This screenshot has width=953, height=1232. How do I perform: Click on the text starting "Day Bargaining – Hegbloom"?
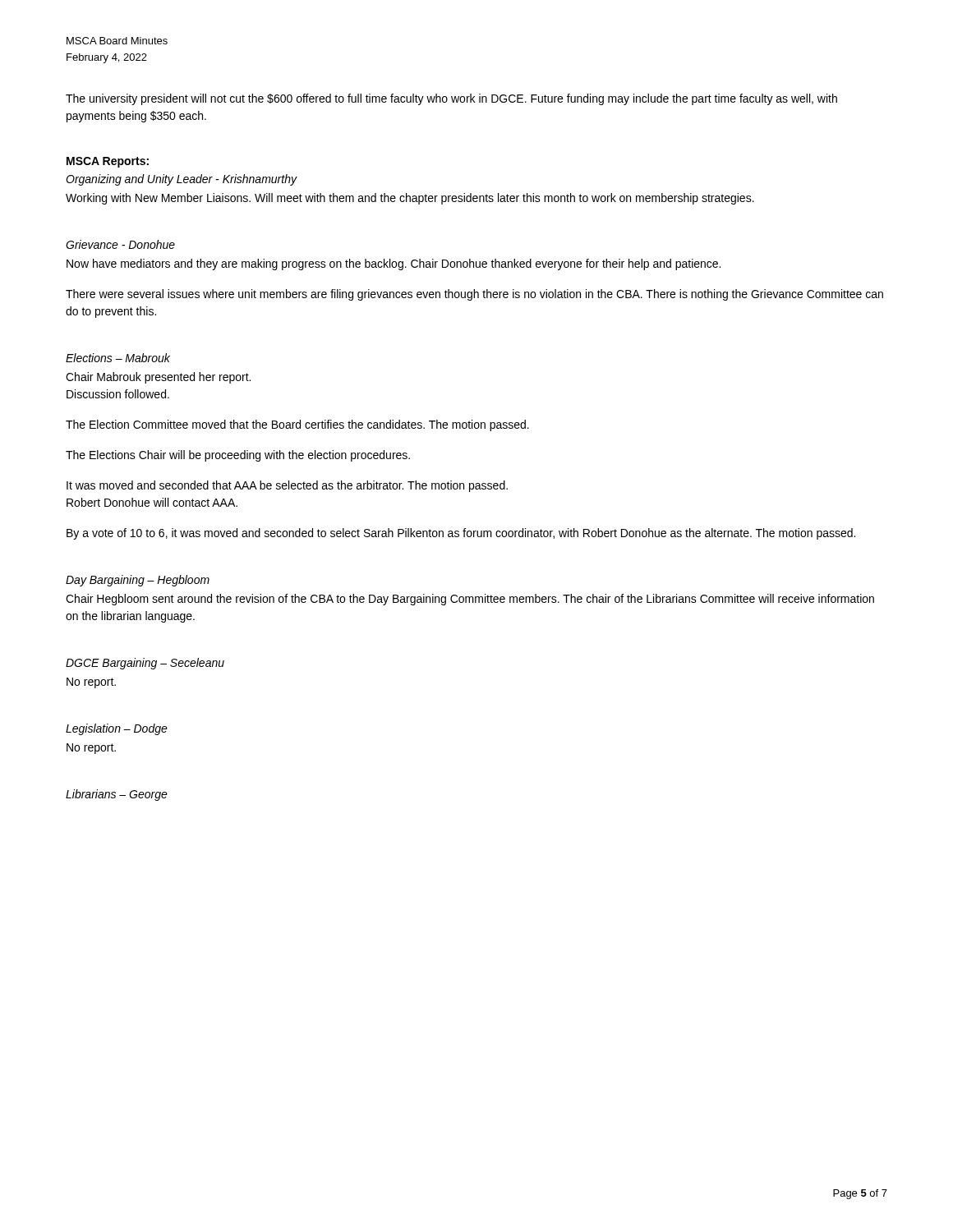(x=476, y=598)
